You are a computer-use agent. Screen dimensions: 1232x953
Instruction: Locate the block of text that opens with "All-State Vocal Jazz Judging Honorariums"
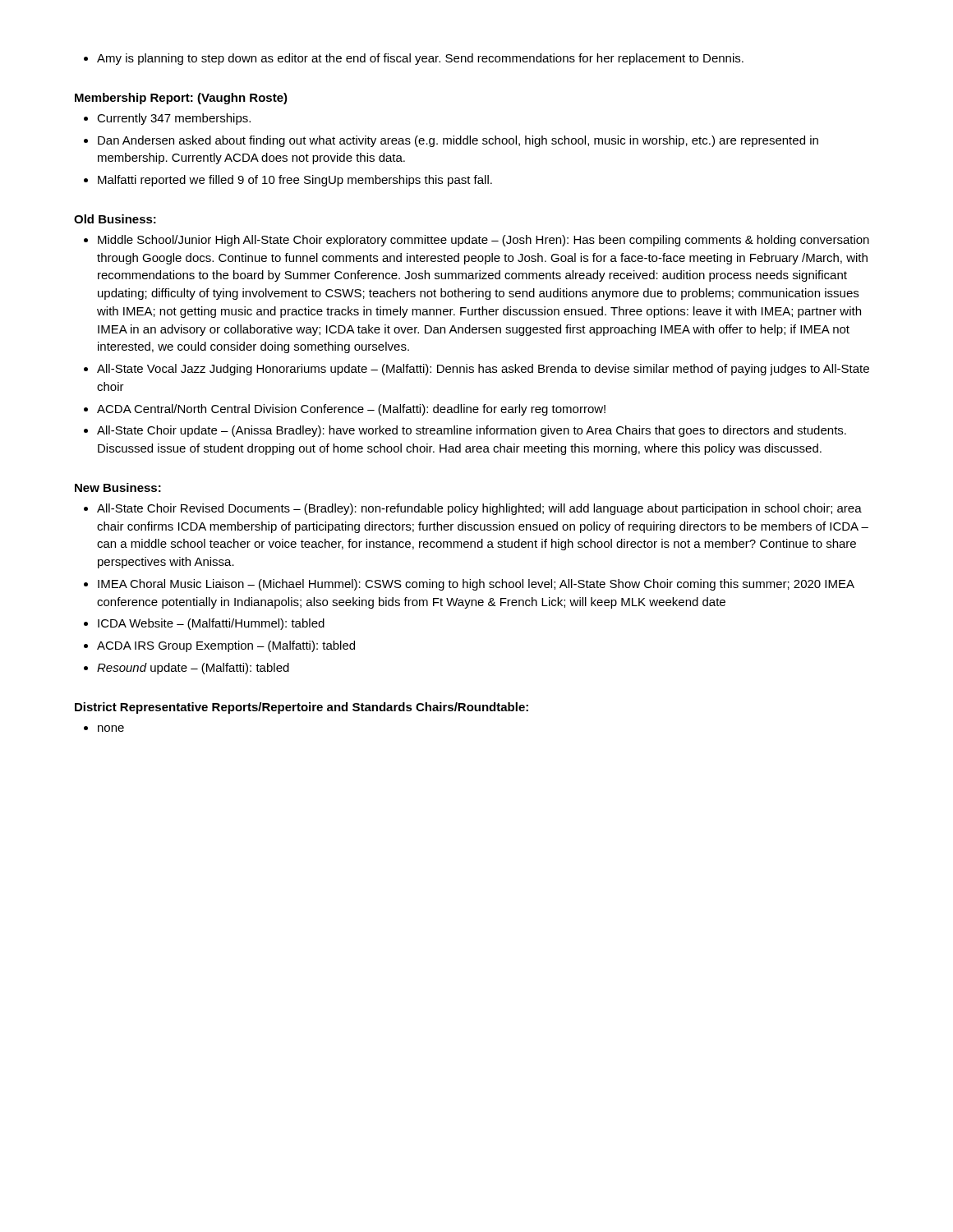[x=483, y=377]
